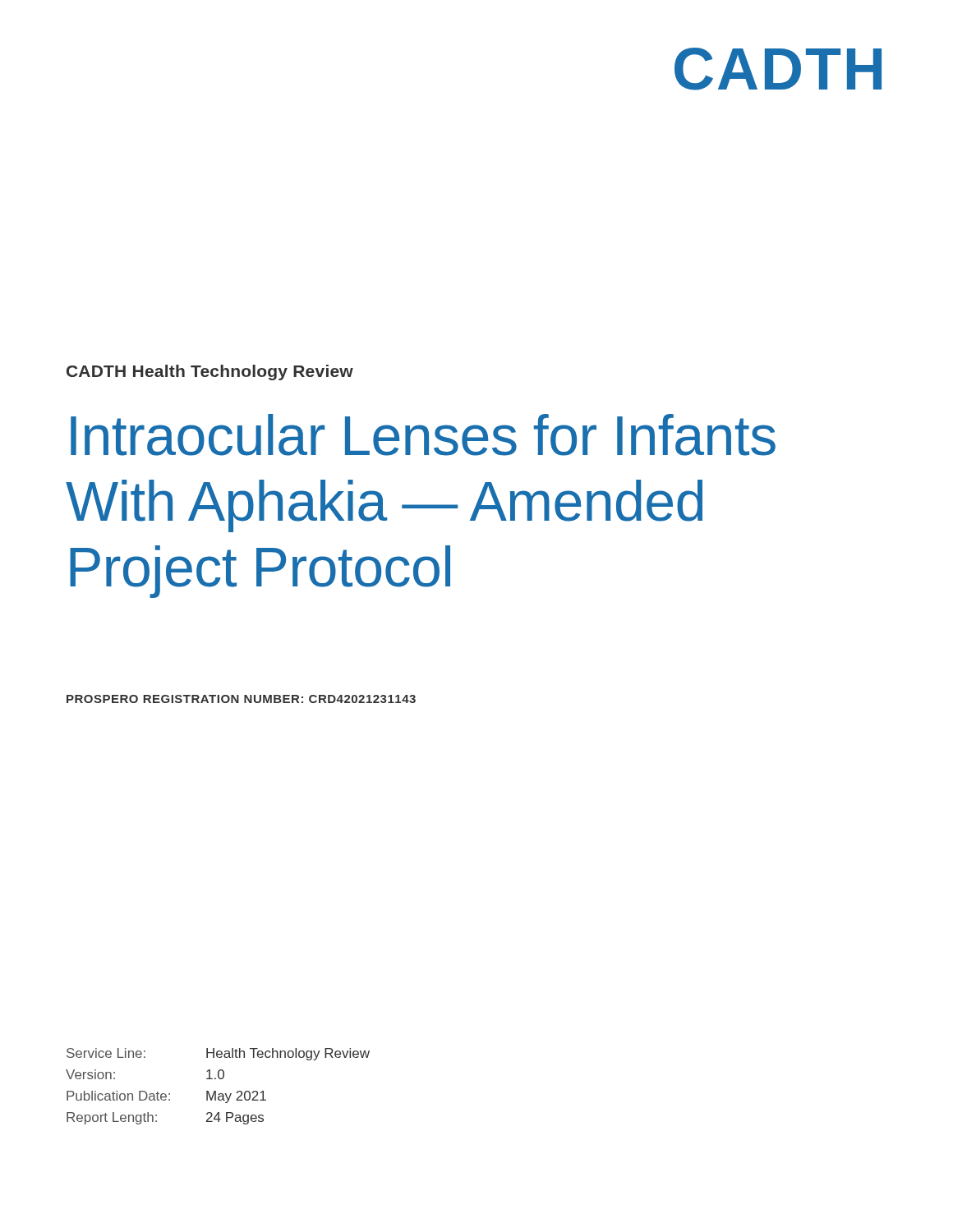
Task: Select the table that reads "Health Technology Review"
Action: tap(218, 1086)
